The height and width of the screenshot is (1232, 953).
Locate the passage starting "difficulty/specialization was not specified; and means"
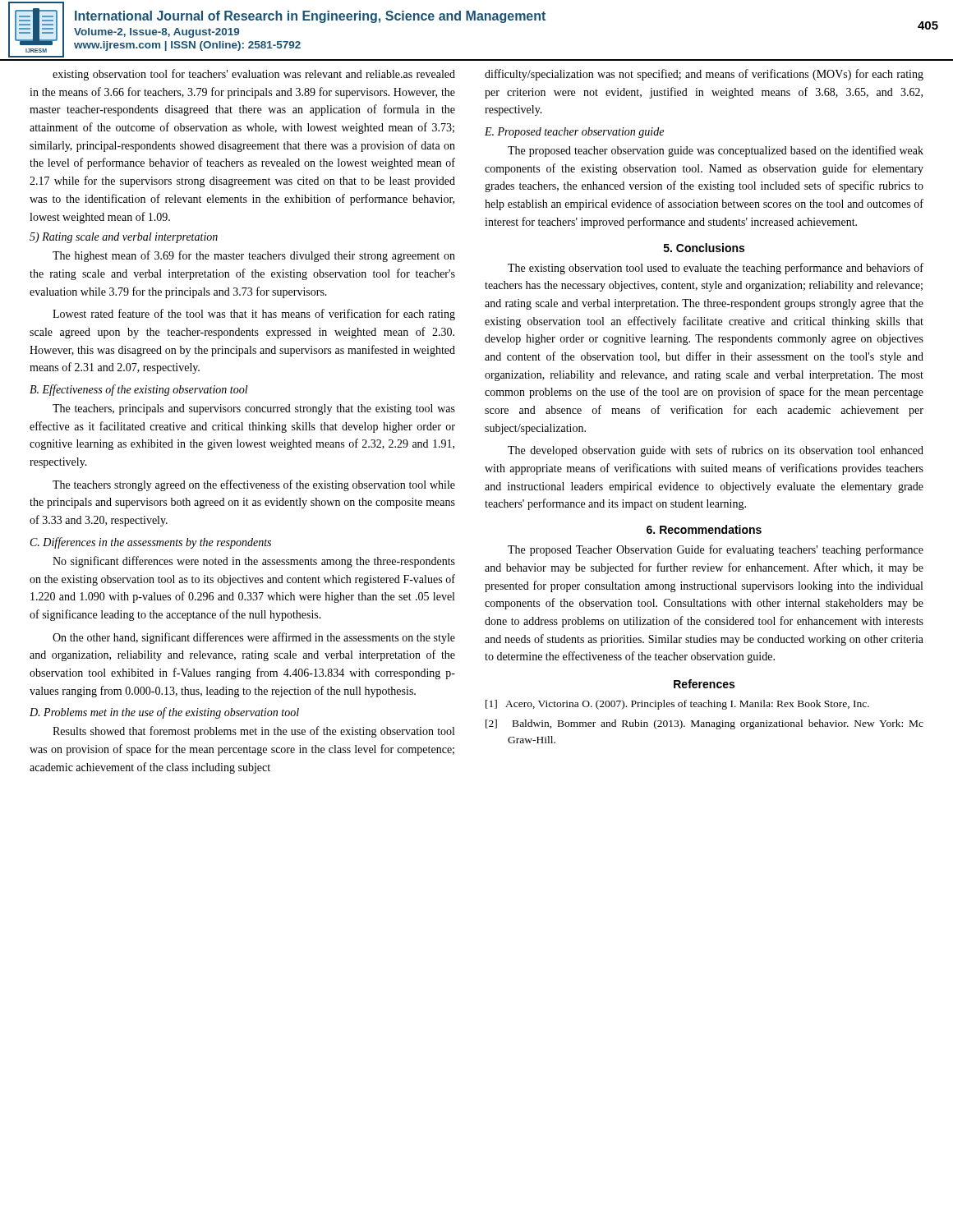pos(704,92)
